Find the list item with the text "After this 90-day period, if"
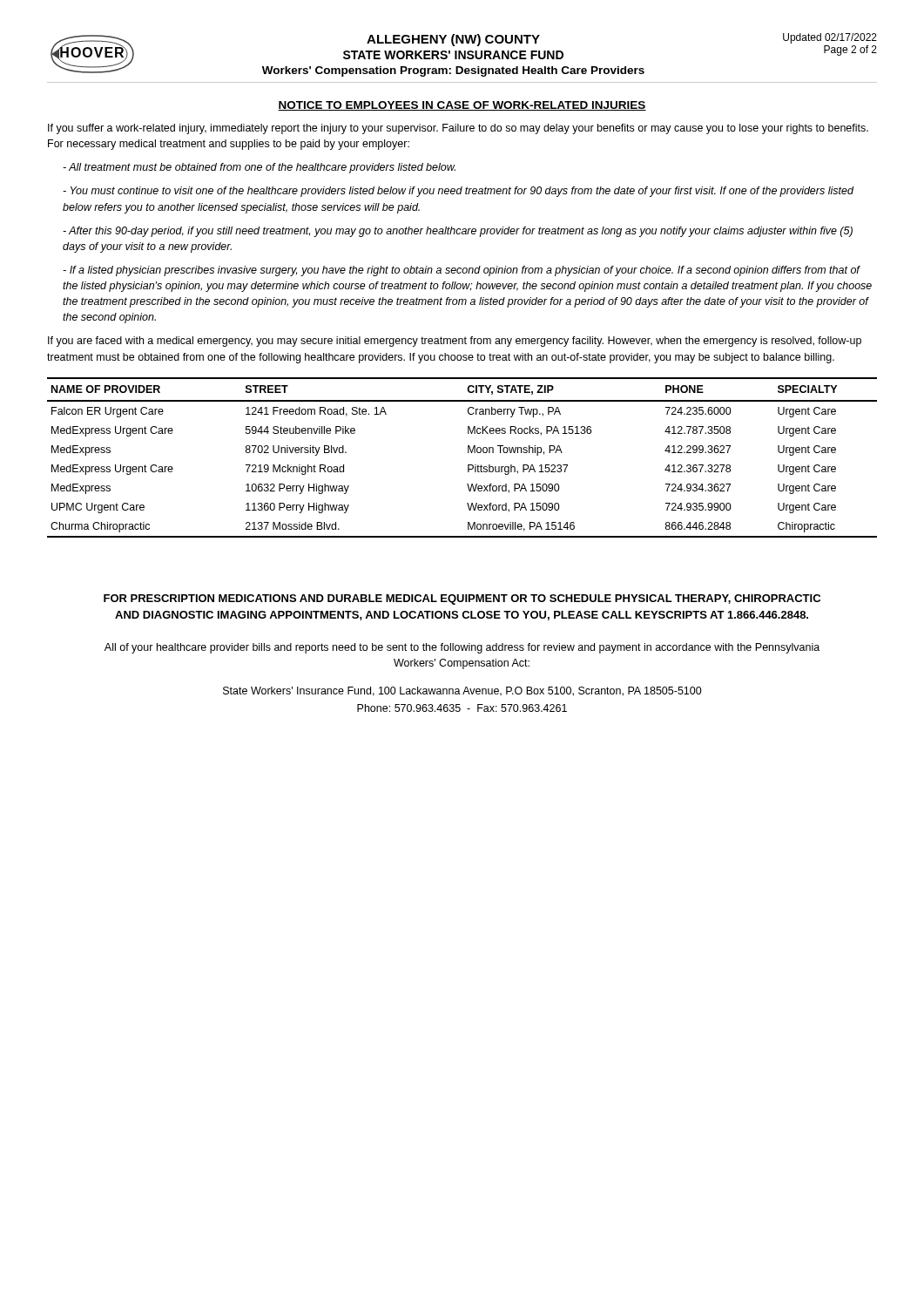Screen dimensions: 1307x924 (x=462, y=239)
